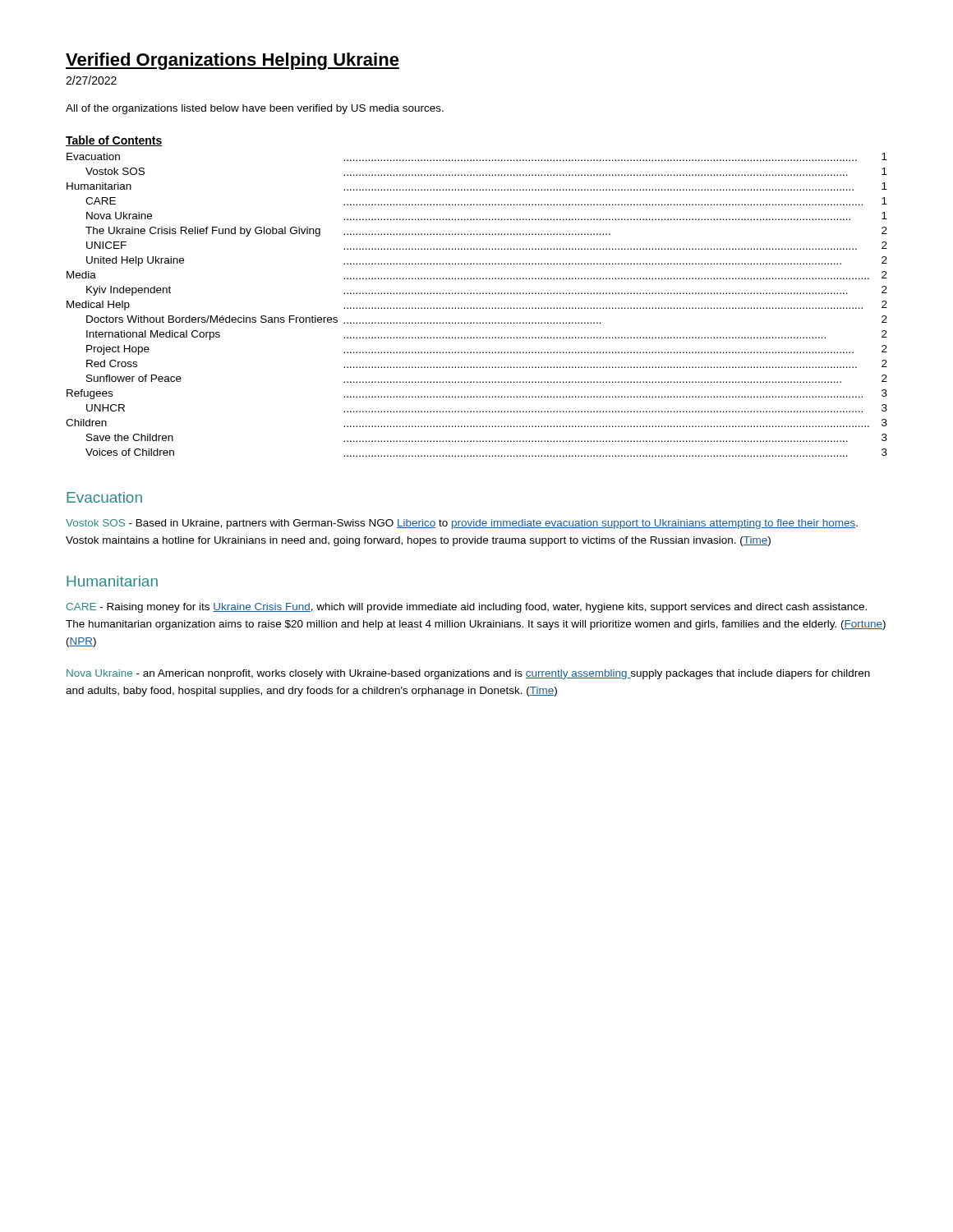
Task: Find the block starting "All of the organizations listed"
Action: click(255, 108)
